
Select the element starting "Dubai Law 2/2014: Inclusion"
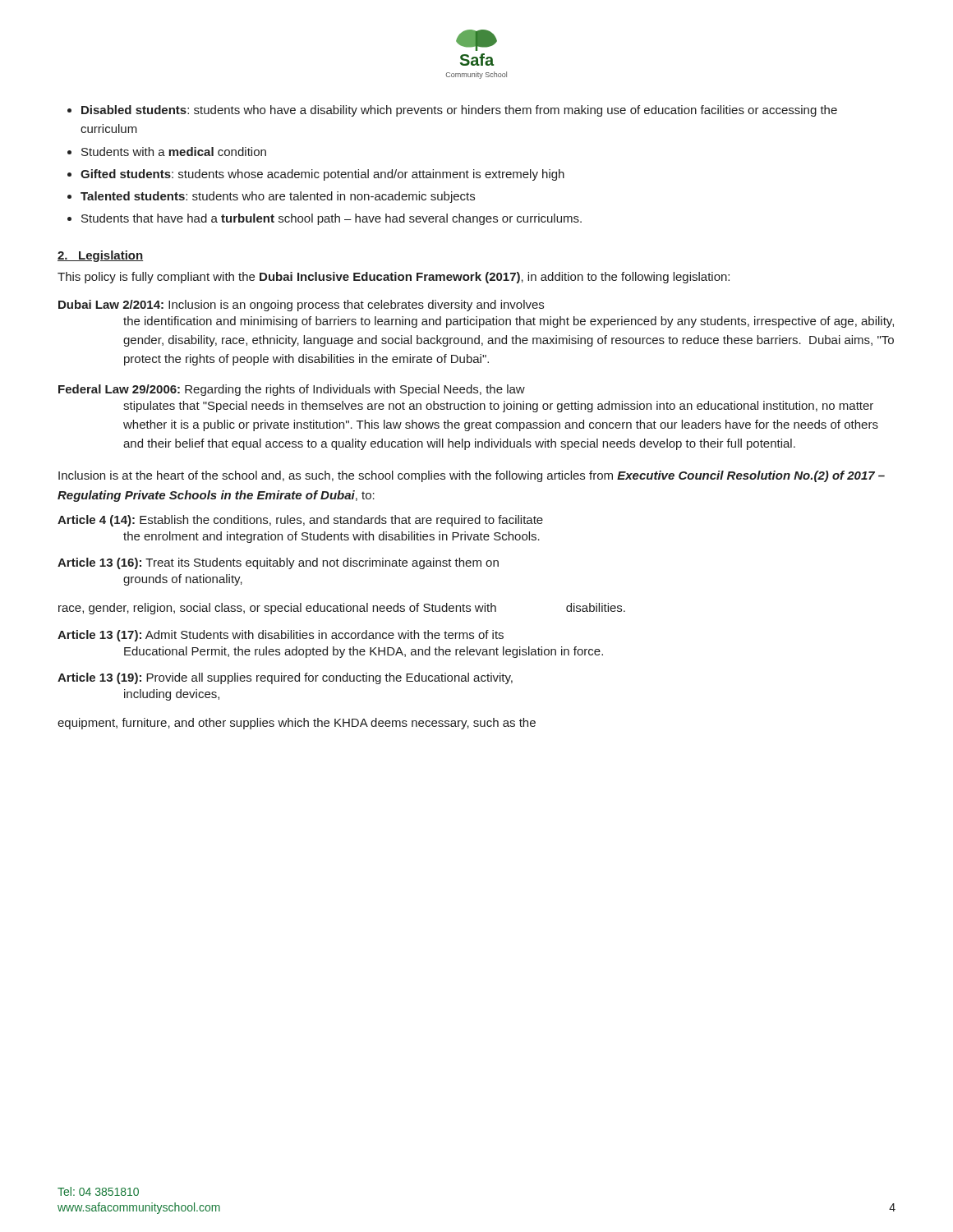pos(476,333)
